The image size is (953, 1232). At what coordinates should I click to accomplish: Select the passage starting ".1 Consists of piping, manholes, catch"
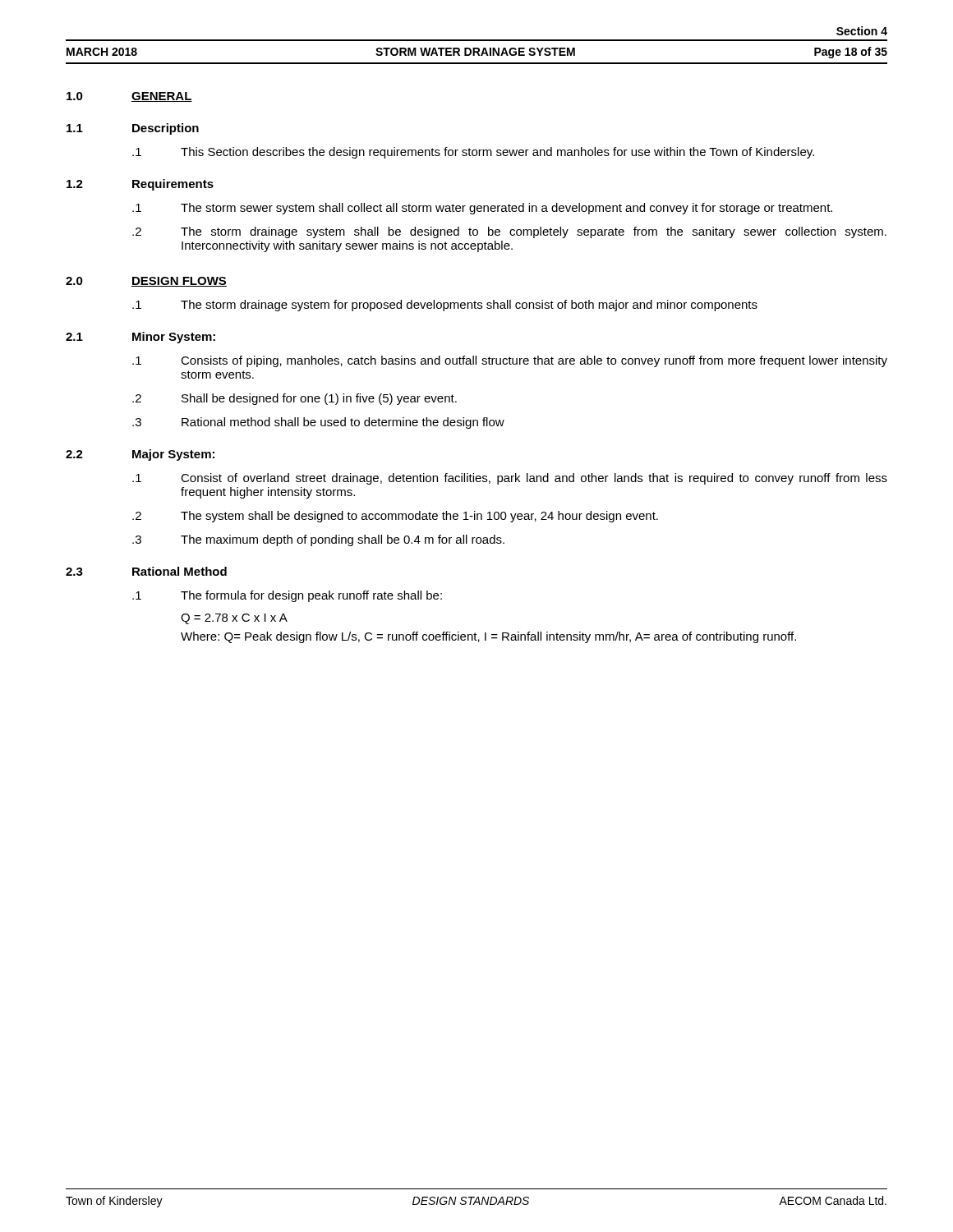509,367
